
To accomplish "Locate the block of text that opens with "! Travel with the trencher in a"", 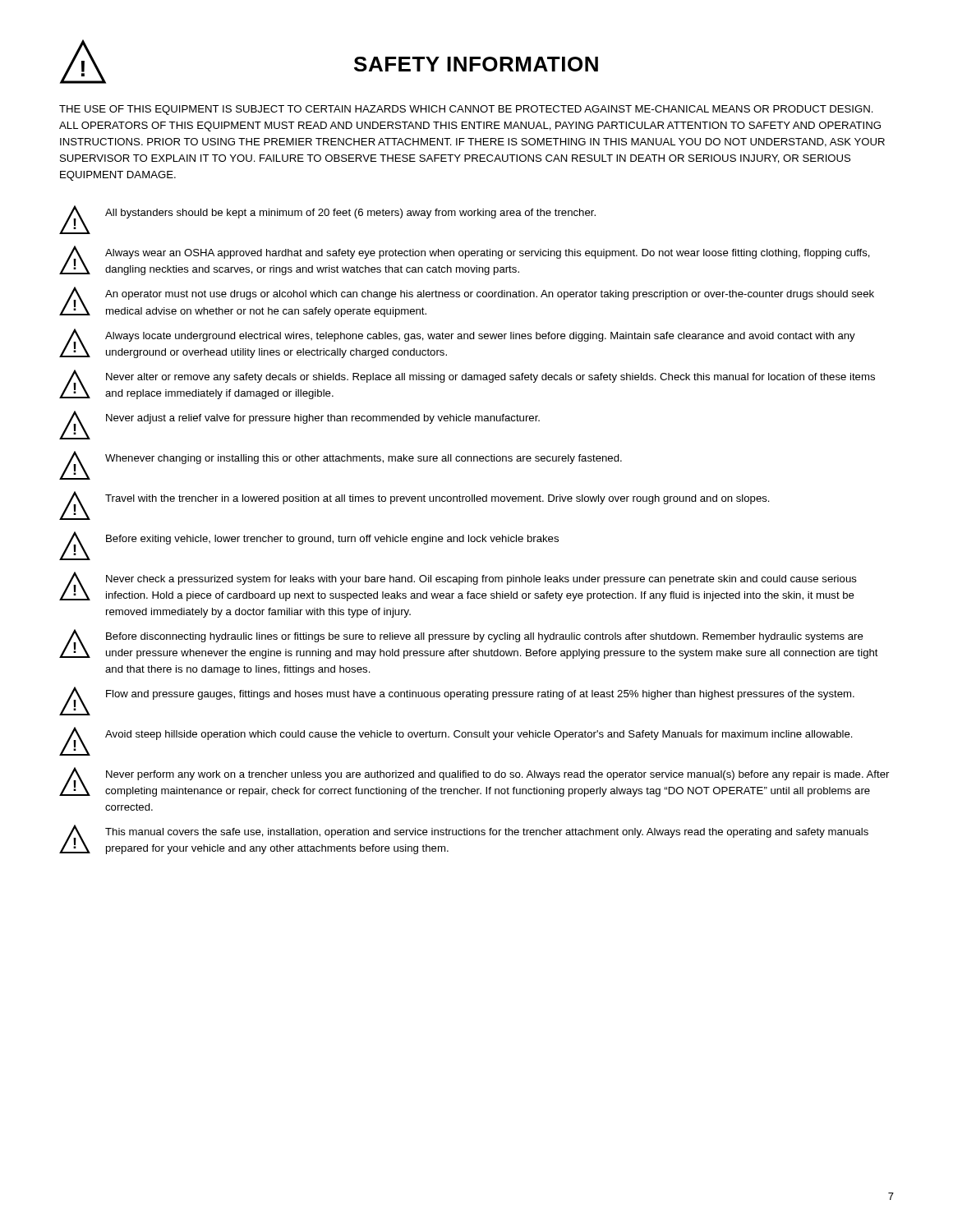I will point(476,506).
